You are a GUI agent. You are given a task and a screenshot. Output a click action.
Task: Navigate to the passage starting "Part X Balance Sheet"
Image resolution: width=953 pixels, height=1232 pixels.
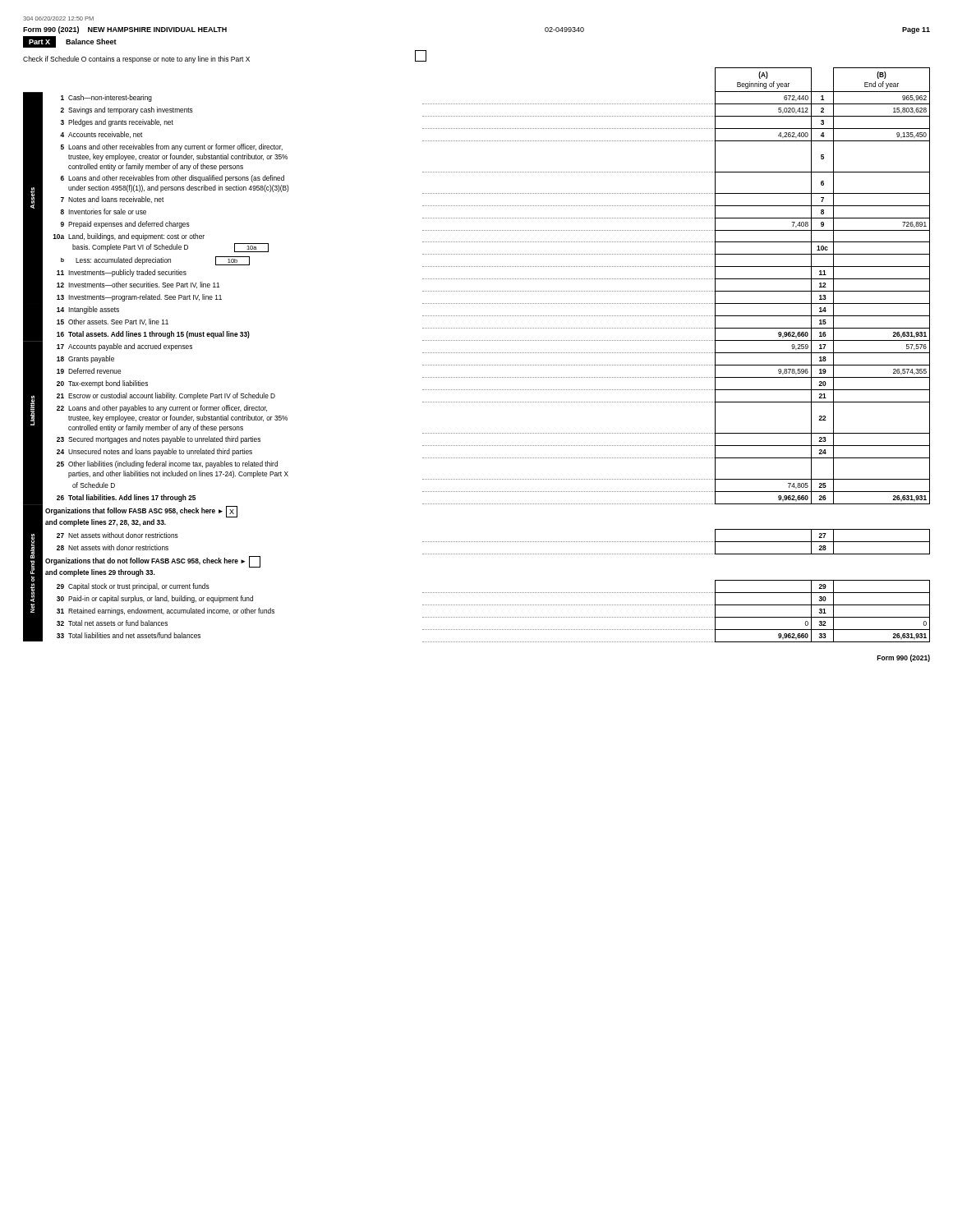(x=70, y=42)
